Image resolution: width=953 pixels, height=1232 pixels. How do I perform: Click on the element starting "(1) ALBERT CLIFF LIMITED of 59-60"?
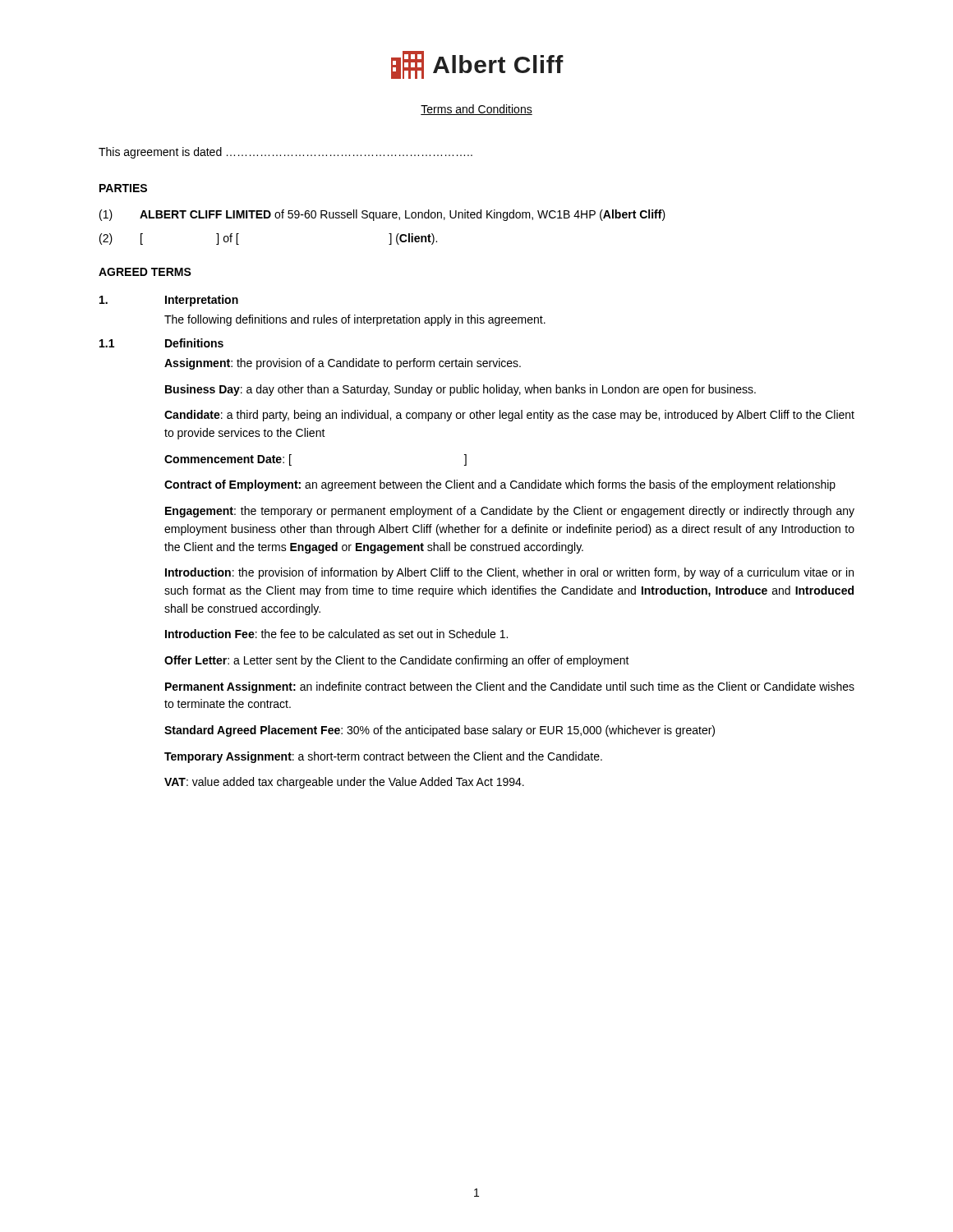coord(476,215)
